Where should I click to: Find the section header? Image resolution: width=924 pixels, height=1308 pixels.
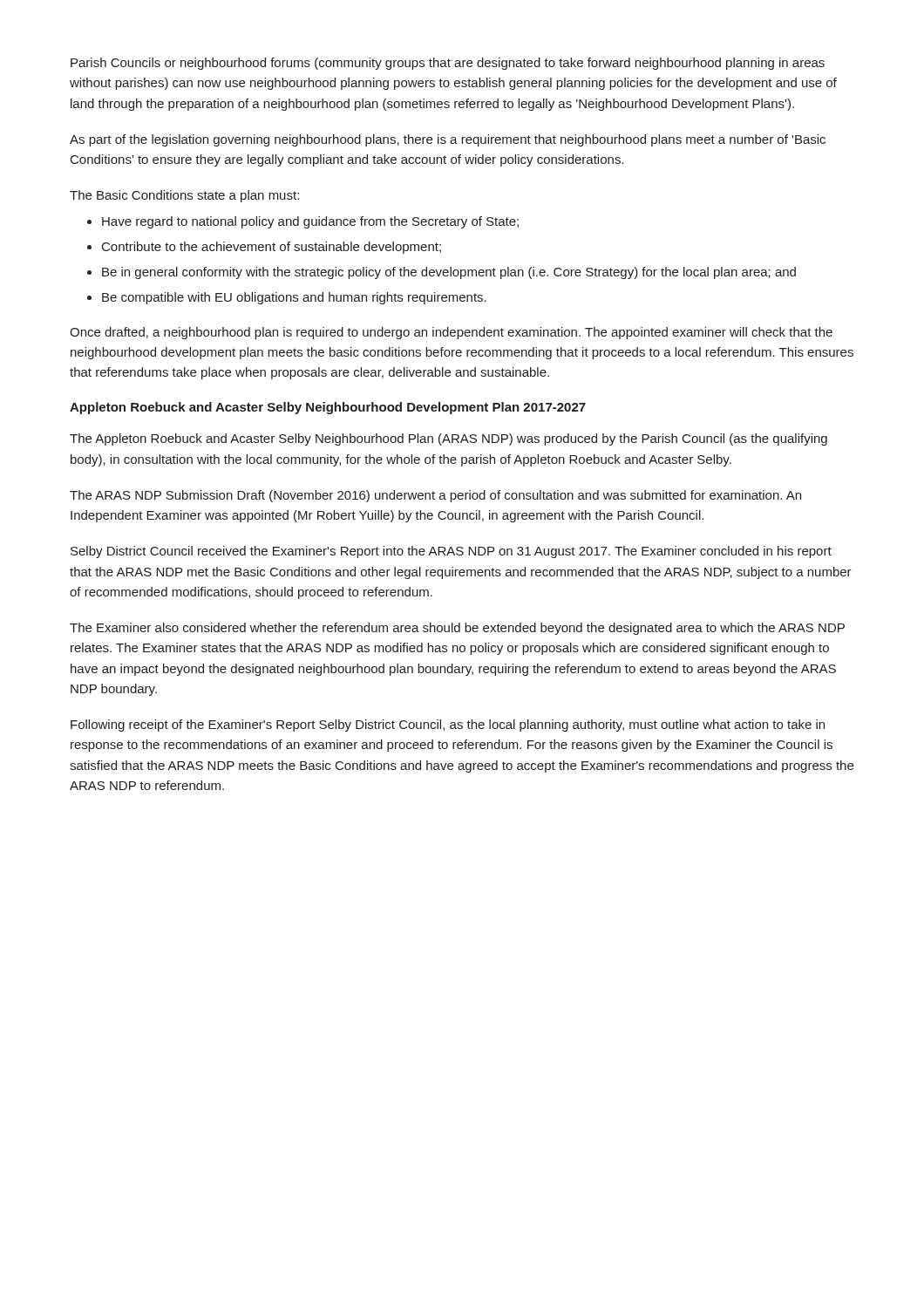[x=328, y=407]
